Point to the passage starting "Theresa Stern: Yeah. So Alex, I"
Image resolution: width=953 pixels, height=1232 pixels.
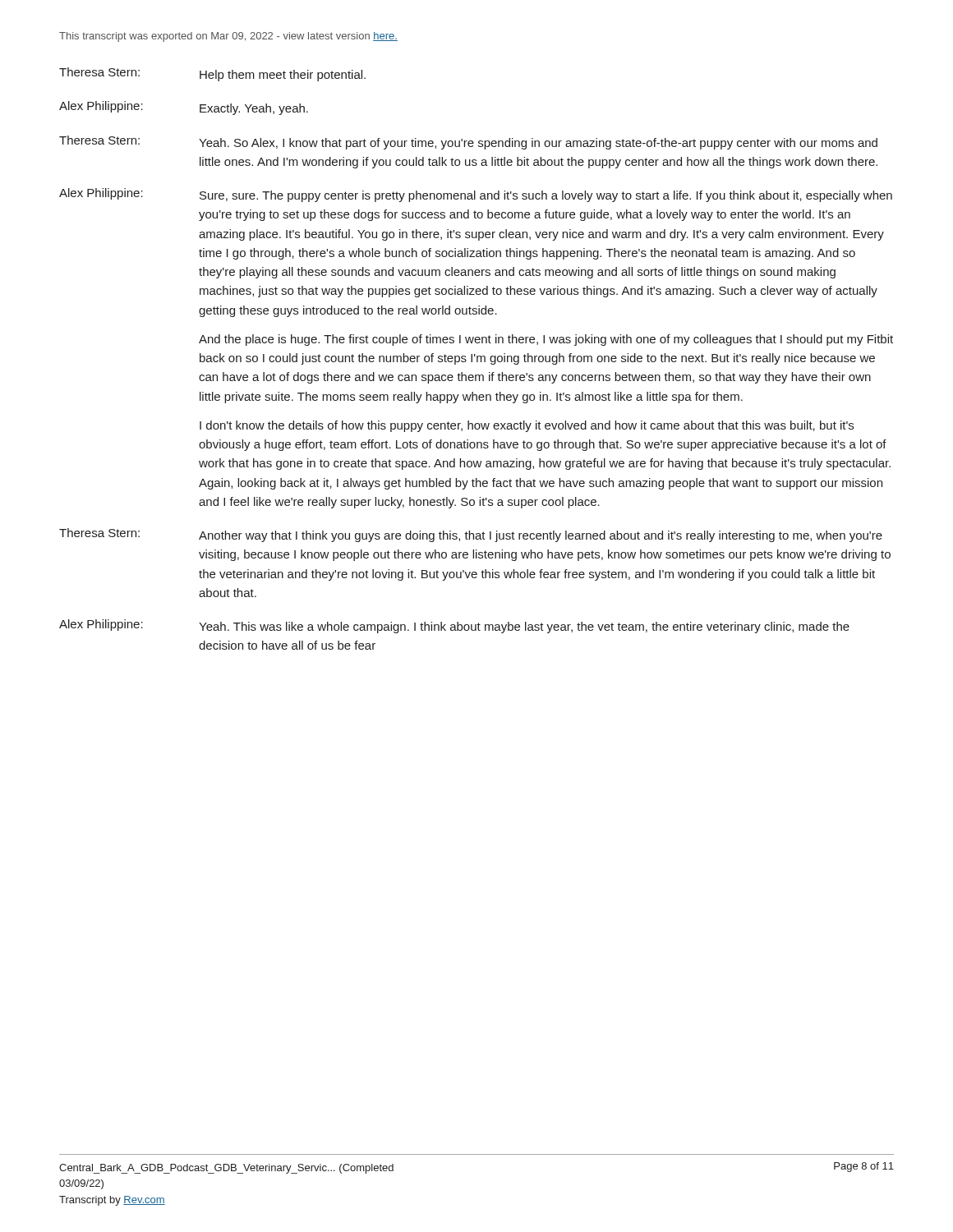476,152
